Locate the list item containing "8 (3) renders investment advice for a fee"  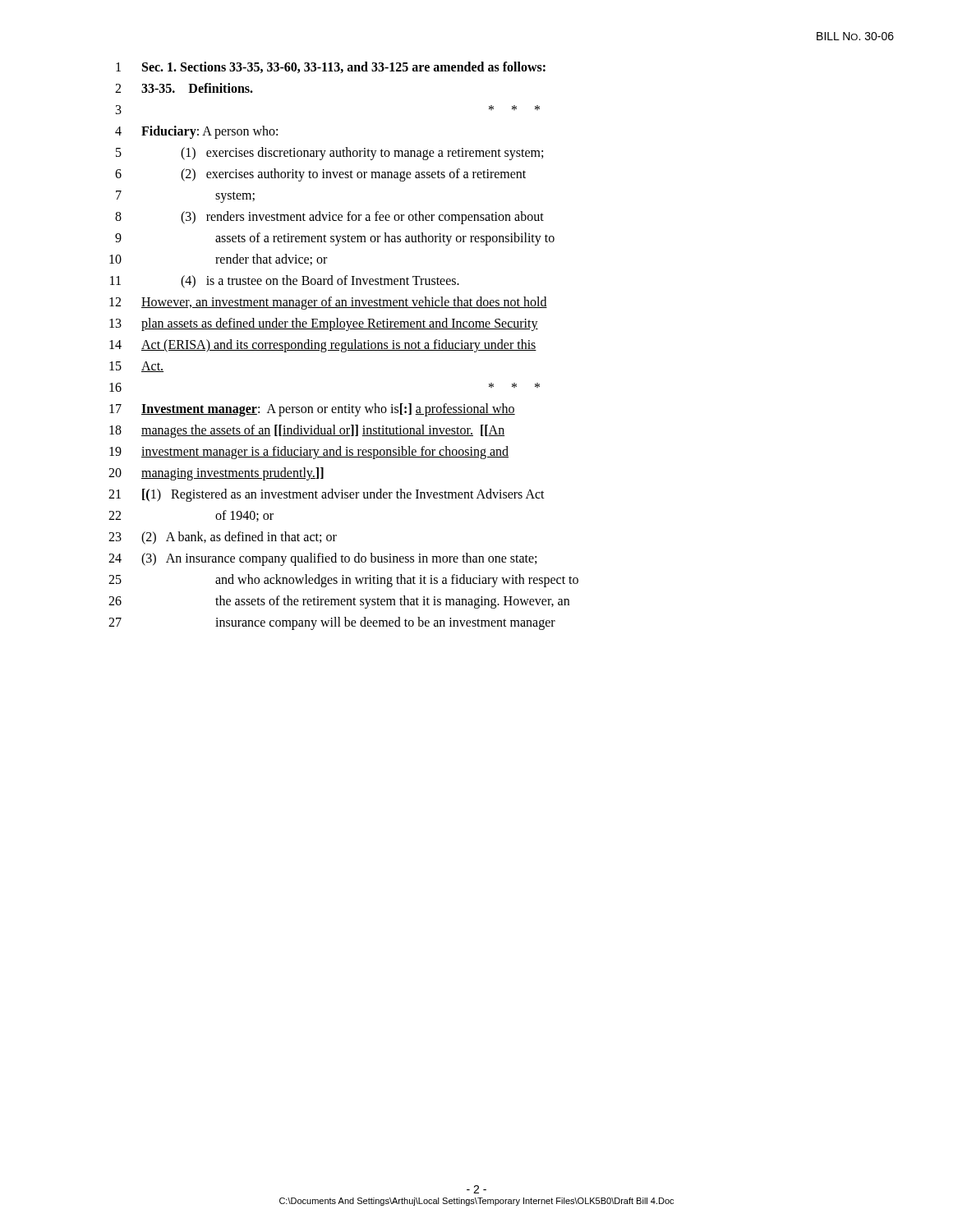(485, 217)
